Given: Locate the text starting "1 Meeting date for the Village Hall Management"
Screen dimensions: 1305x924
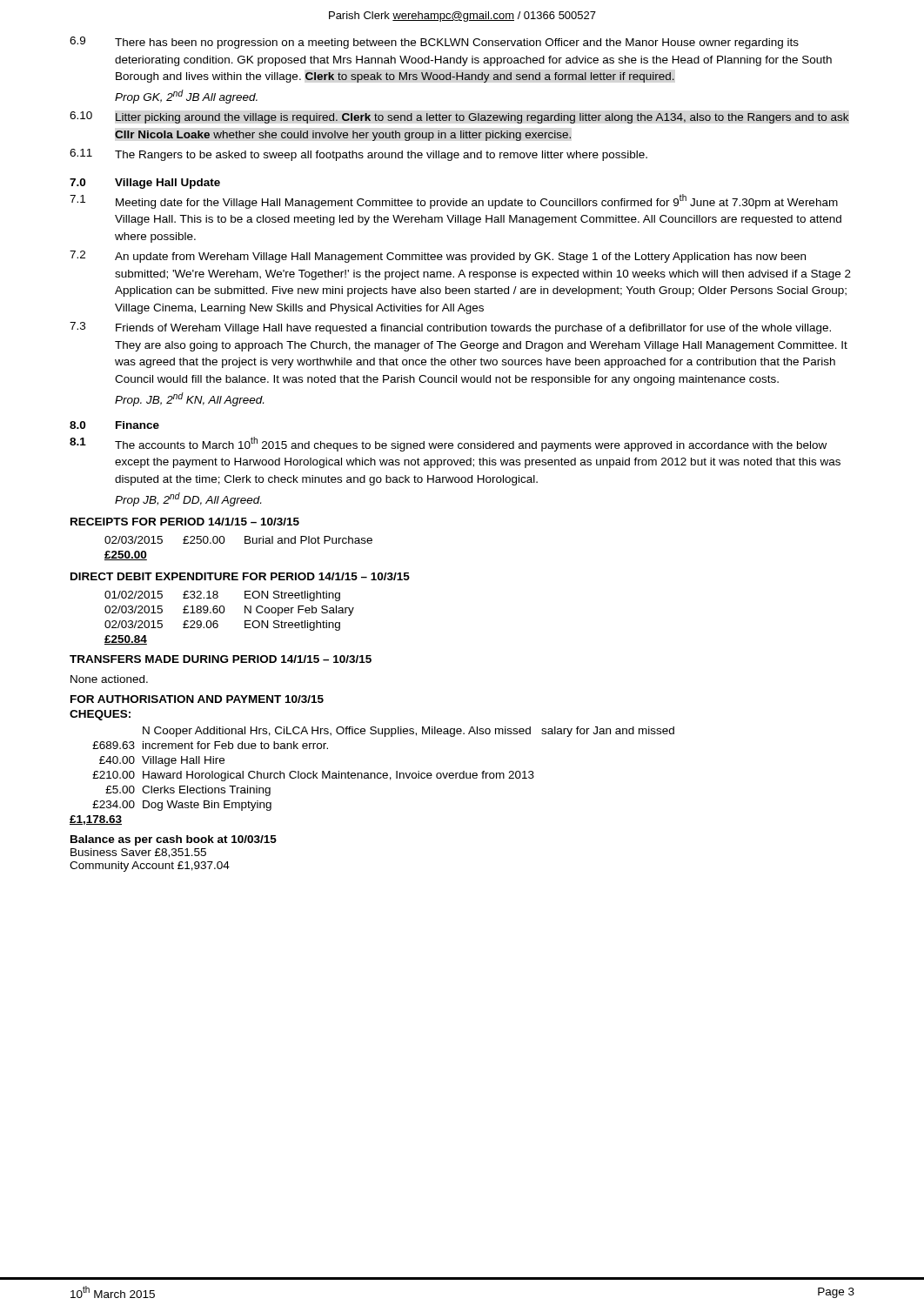Looking at the screenshot, I should (462, 218).
